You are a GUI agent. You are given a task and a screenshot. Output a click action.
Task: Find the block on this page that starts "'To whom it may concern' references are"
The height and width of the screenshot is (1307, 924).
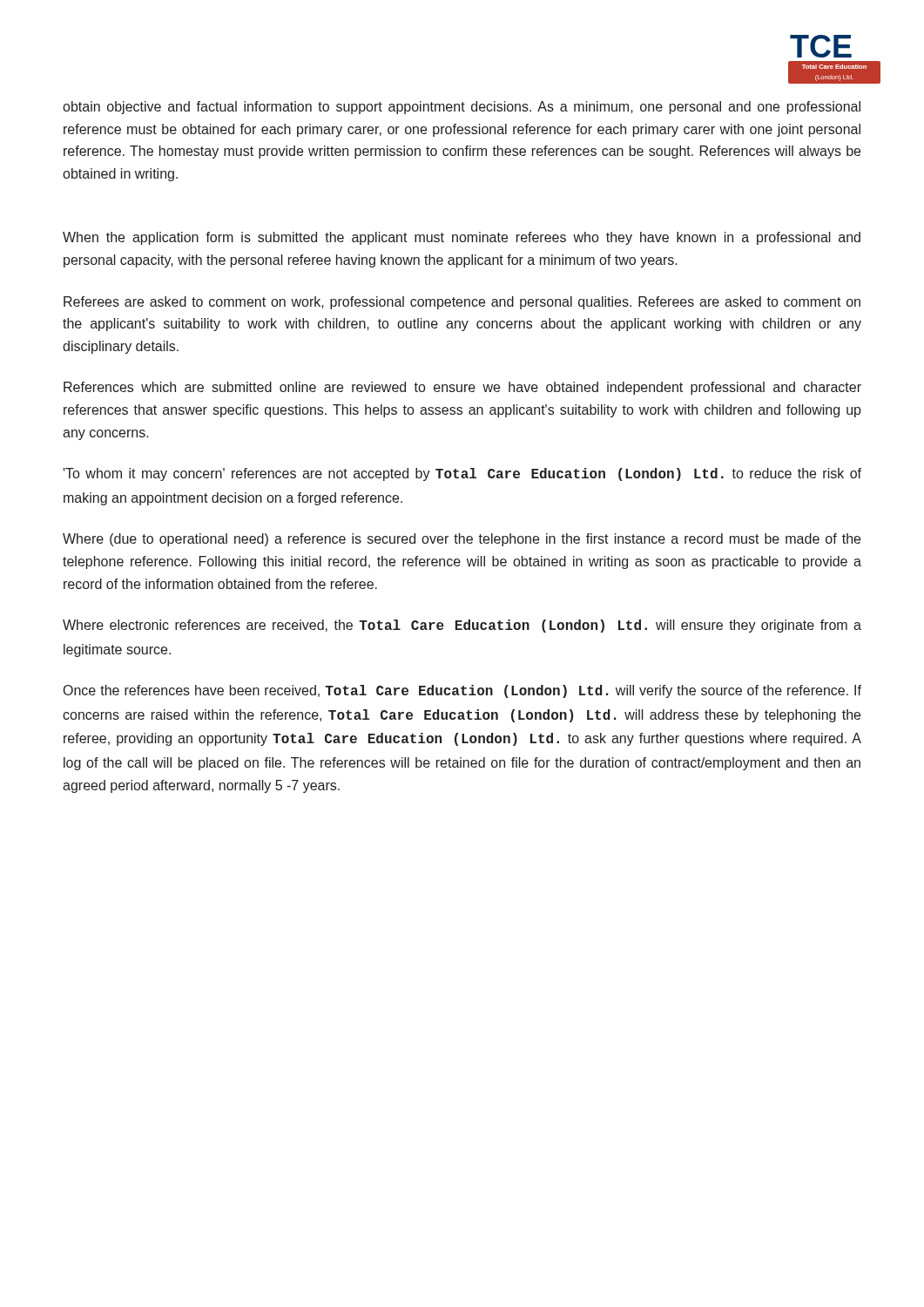tap(462, 486)
